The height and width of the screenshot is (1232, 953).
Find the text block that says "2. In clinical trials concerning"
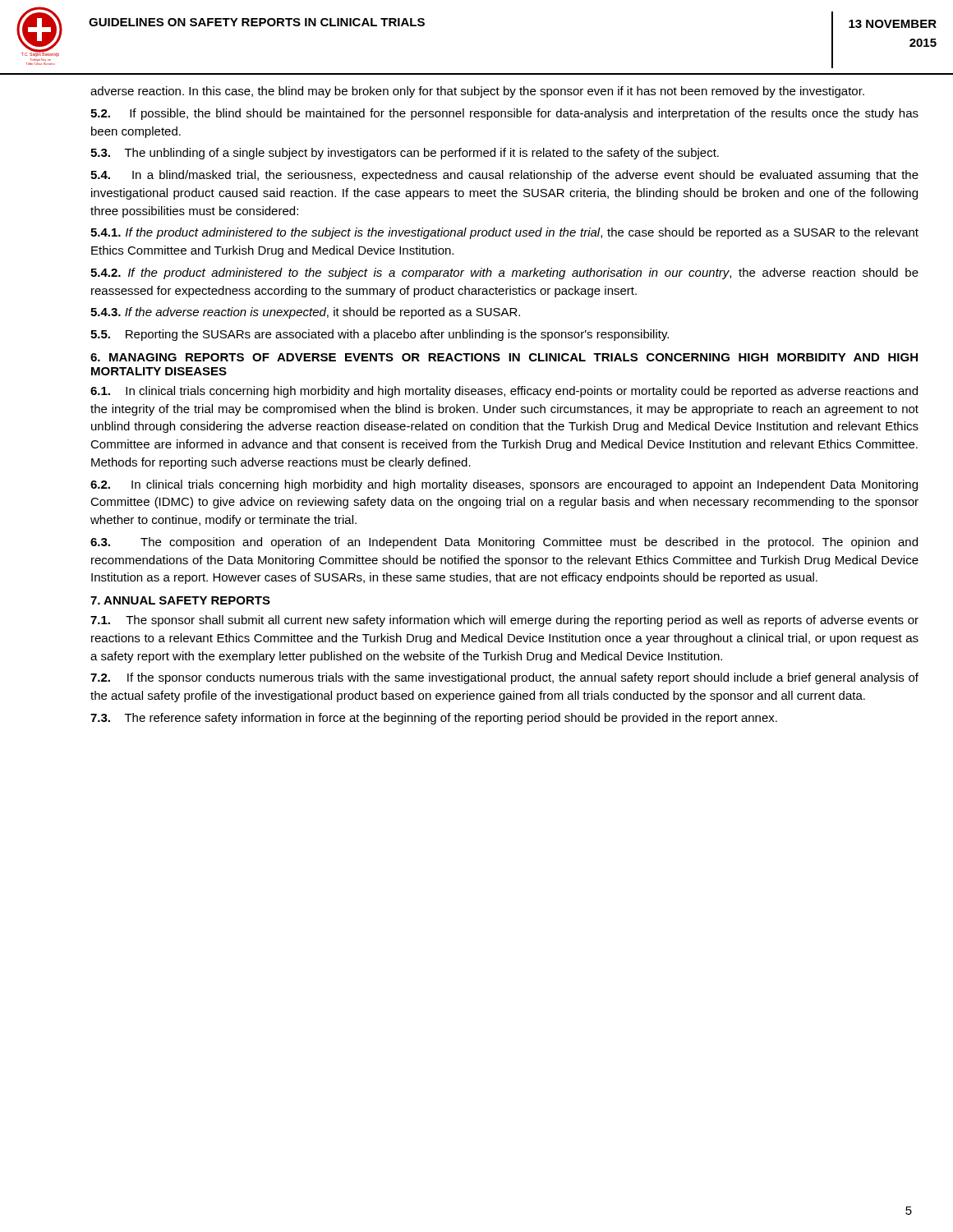pyautogui.click(x=504, y=502)
